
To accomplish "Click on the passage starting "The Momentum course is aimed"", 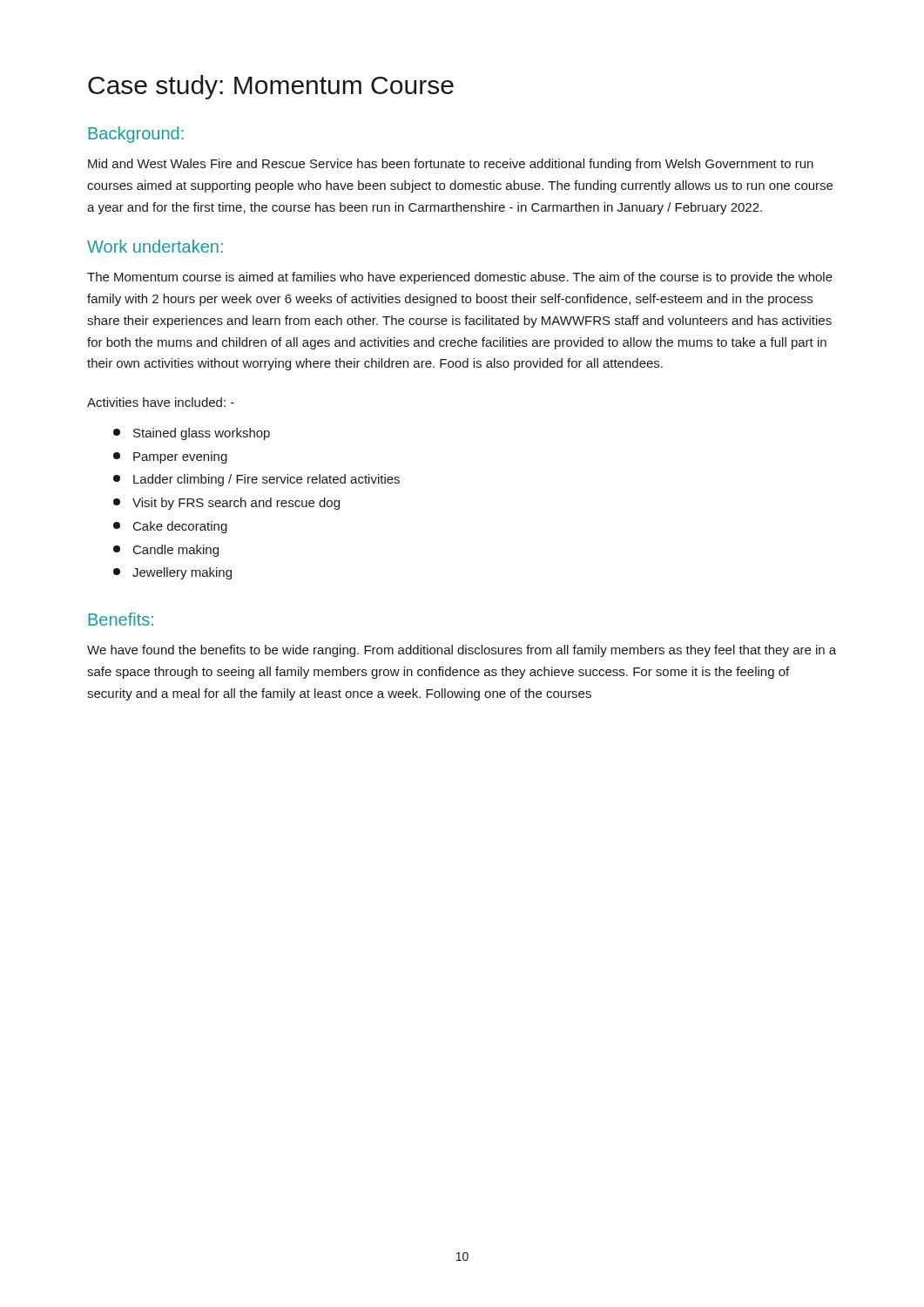I will tap(462, 321).
